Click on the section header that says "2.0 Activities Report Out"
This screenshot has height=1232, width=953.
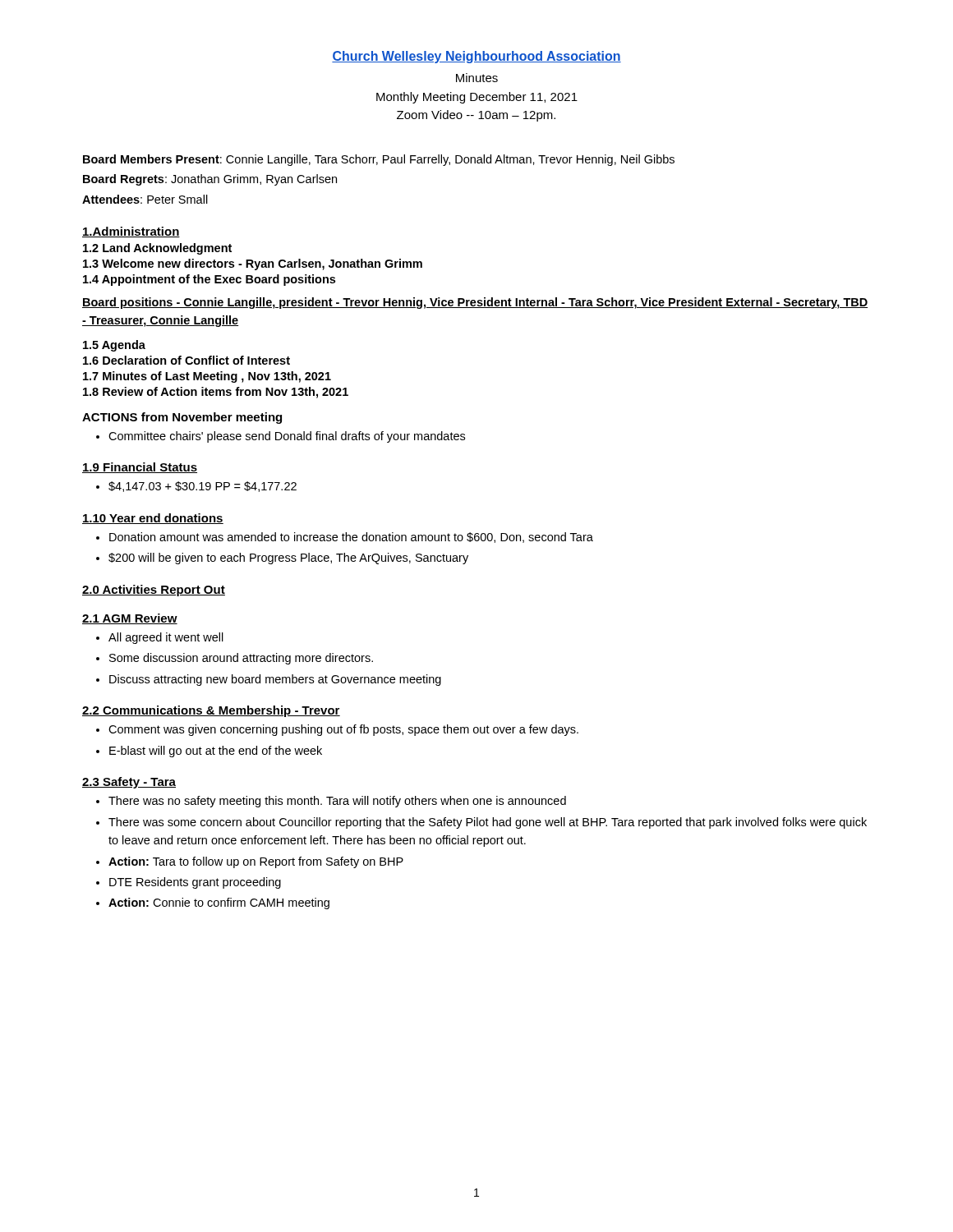pyautogui.click(x=153, y=589)
